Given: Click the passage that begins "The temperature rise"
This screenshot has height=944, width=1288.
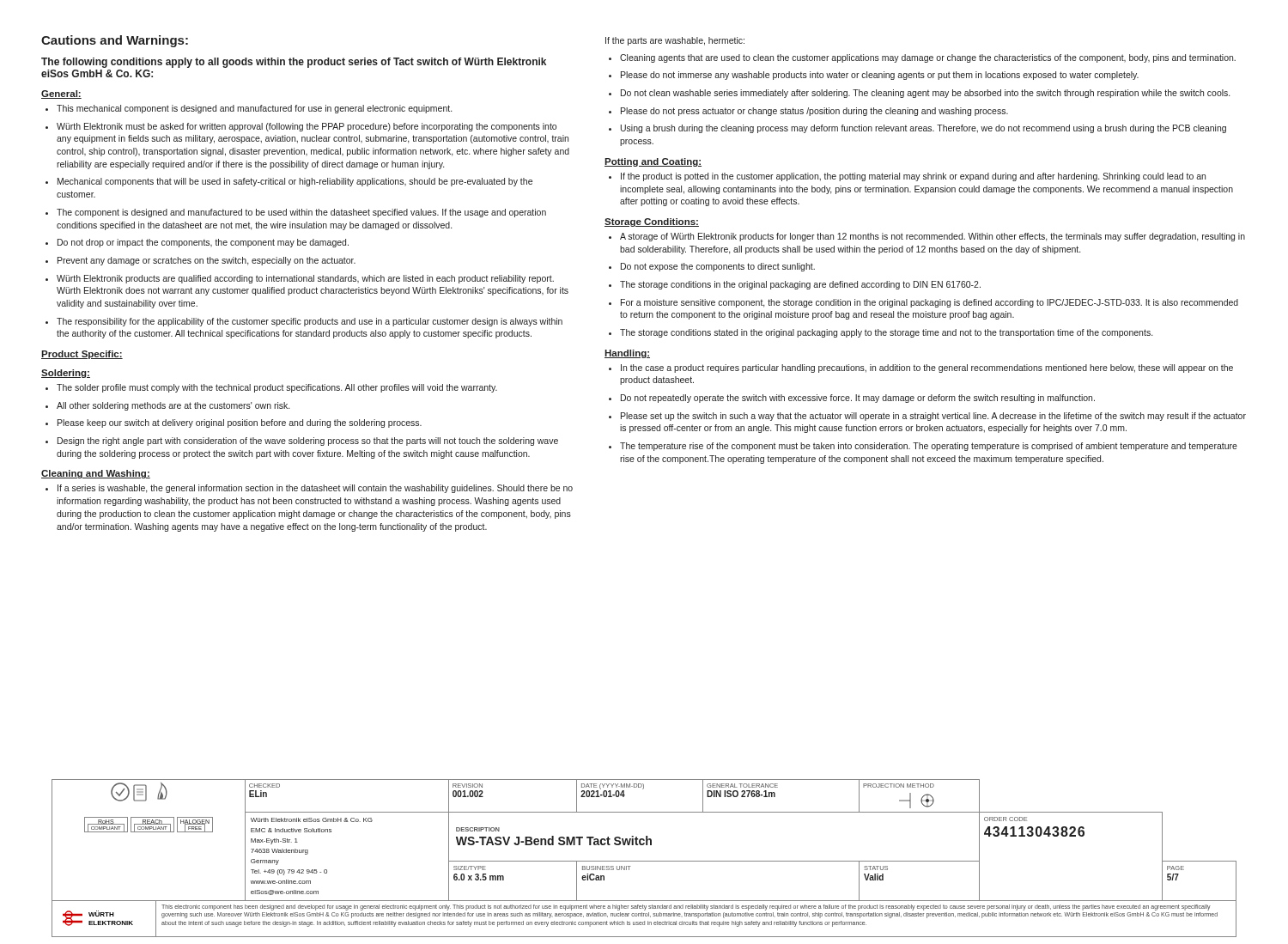Looking at the screenshot, I should (926, 453).
